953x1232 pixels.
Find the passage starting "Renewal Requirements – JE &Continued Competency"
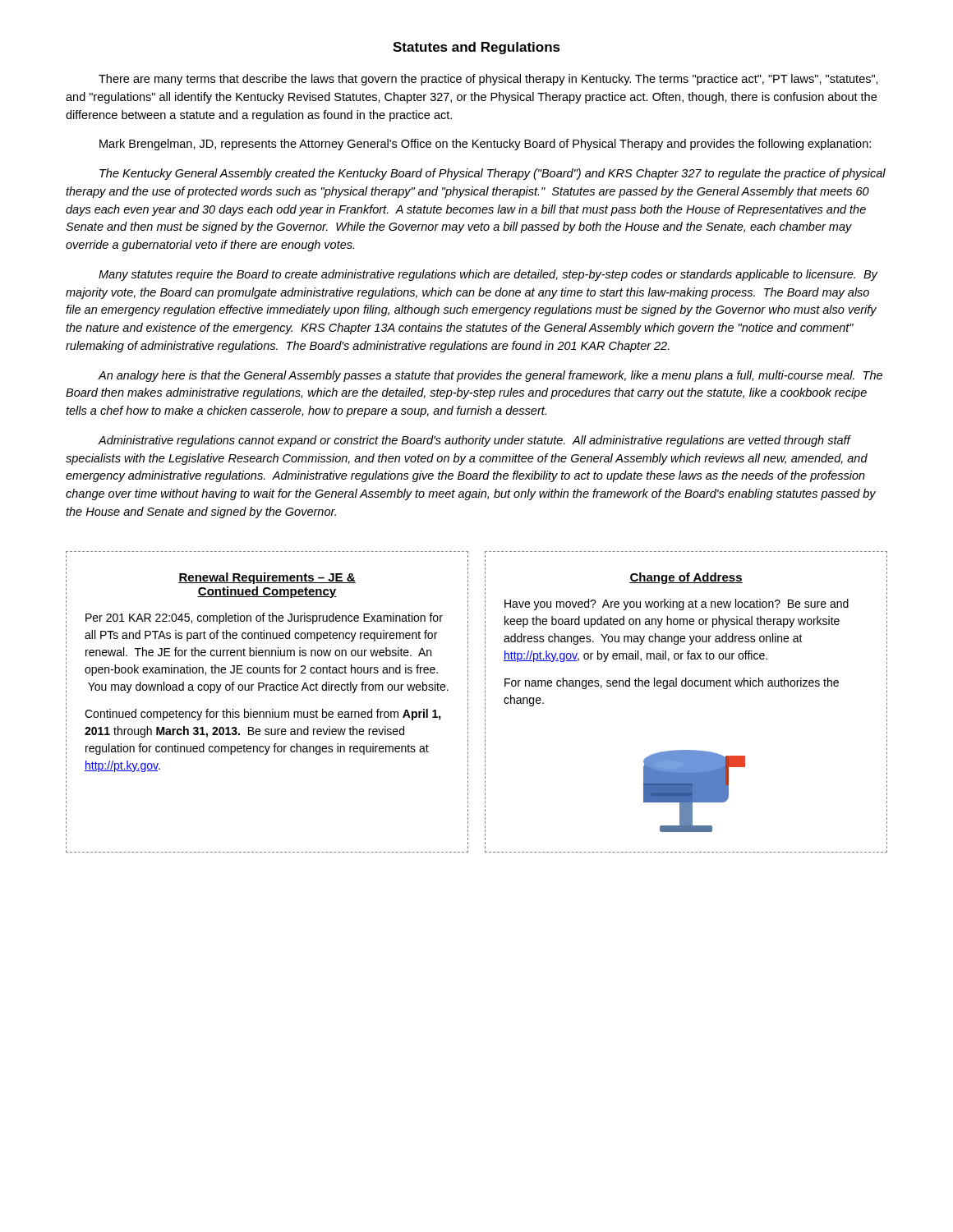[267, 584]
